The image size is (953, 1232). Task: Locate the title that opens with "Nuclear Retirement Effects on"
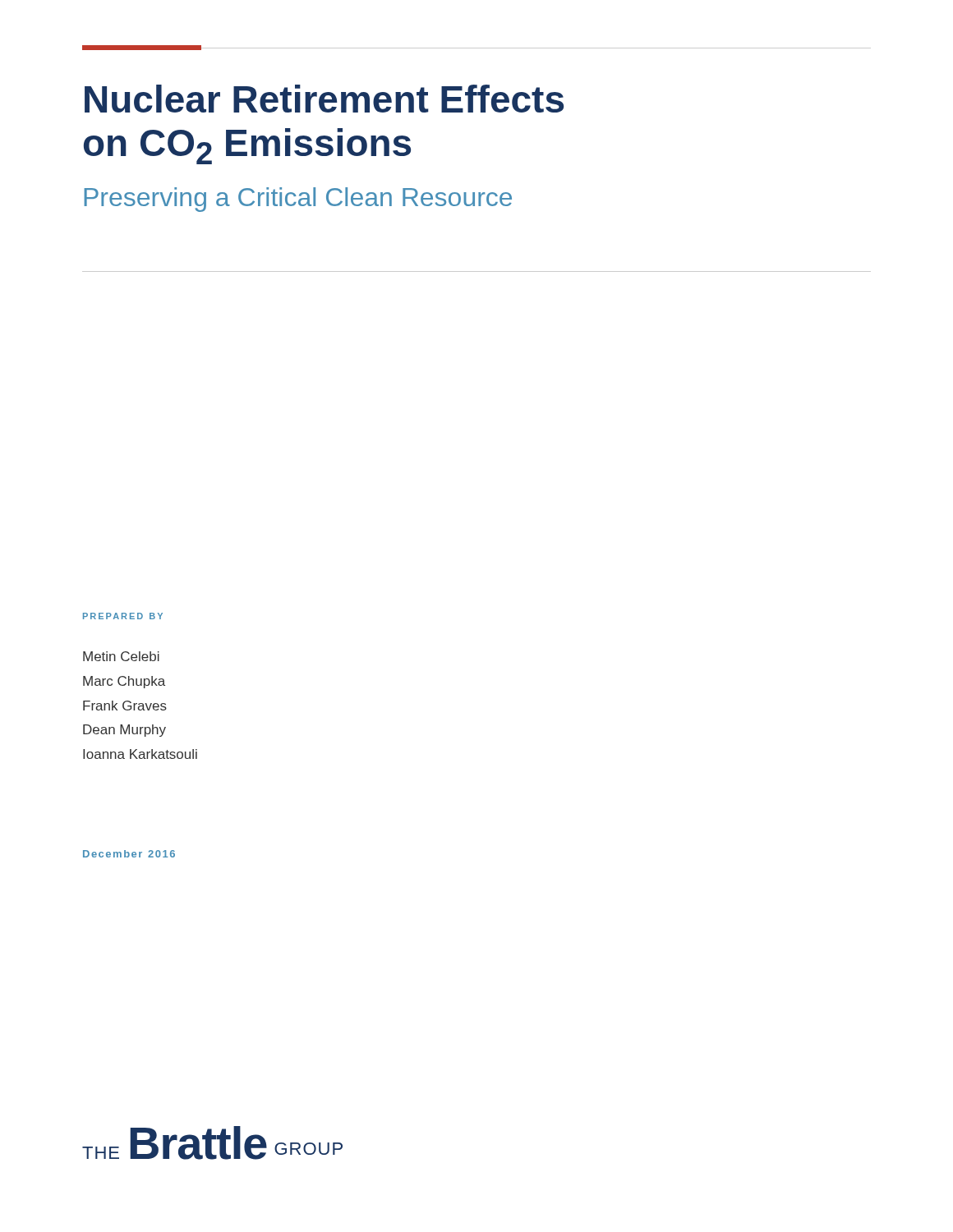(324, 99)
